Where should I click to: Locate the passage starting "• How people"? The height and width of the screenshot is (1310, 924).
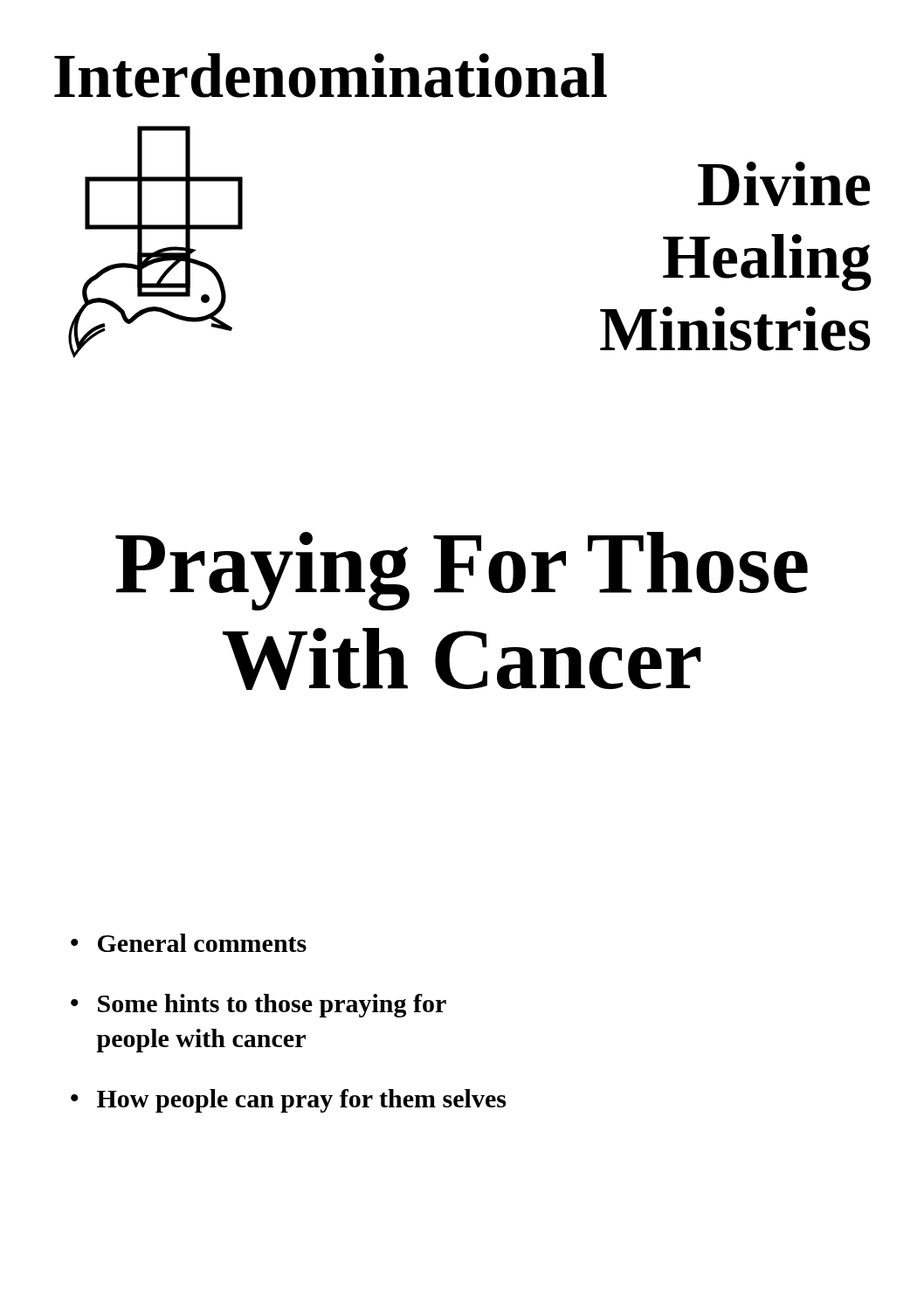point(288,1098)
